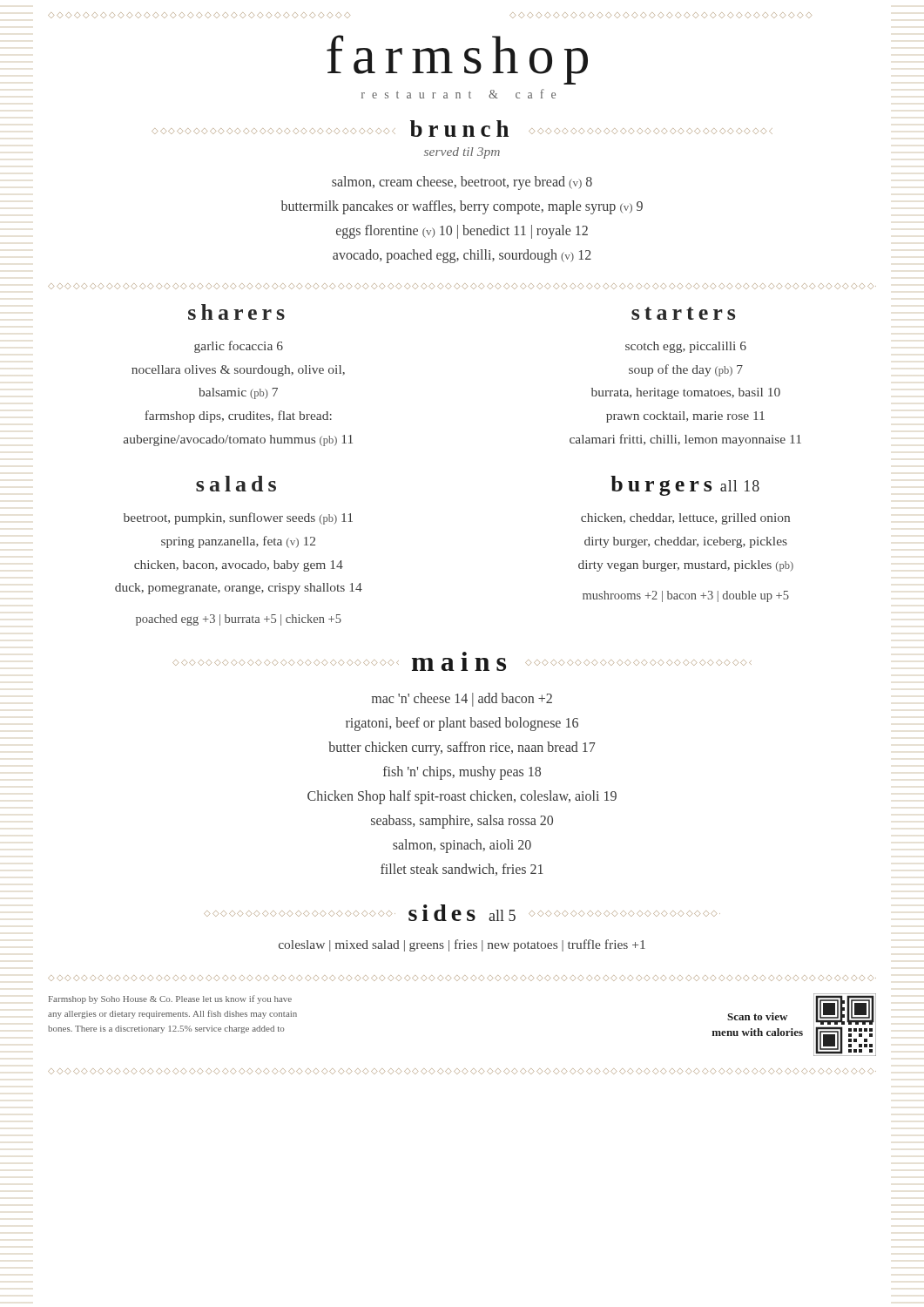This screenshot has height=1307, width=924.
Task: Select the text block with the text "chicken, cheddar, lettuce, grilled onion dirty burger, cheddar,"
Action: (686, 541)
